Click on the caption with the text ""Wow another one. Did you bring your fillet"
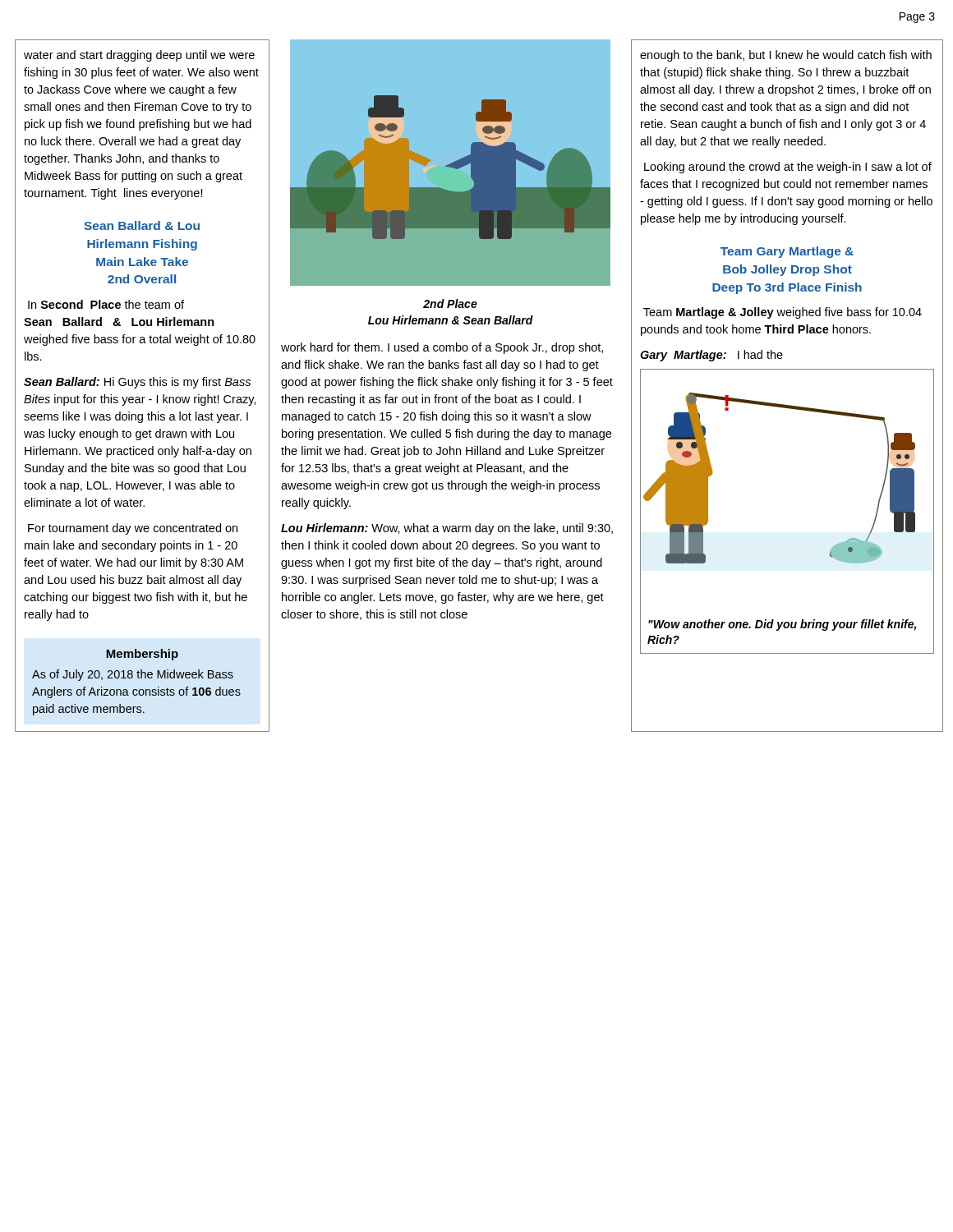Screen dimensions: 1232x953 click(x=782, y=632)
